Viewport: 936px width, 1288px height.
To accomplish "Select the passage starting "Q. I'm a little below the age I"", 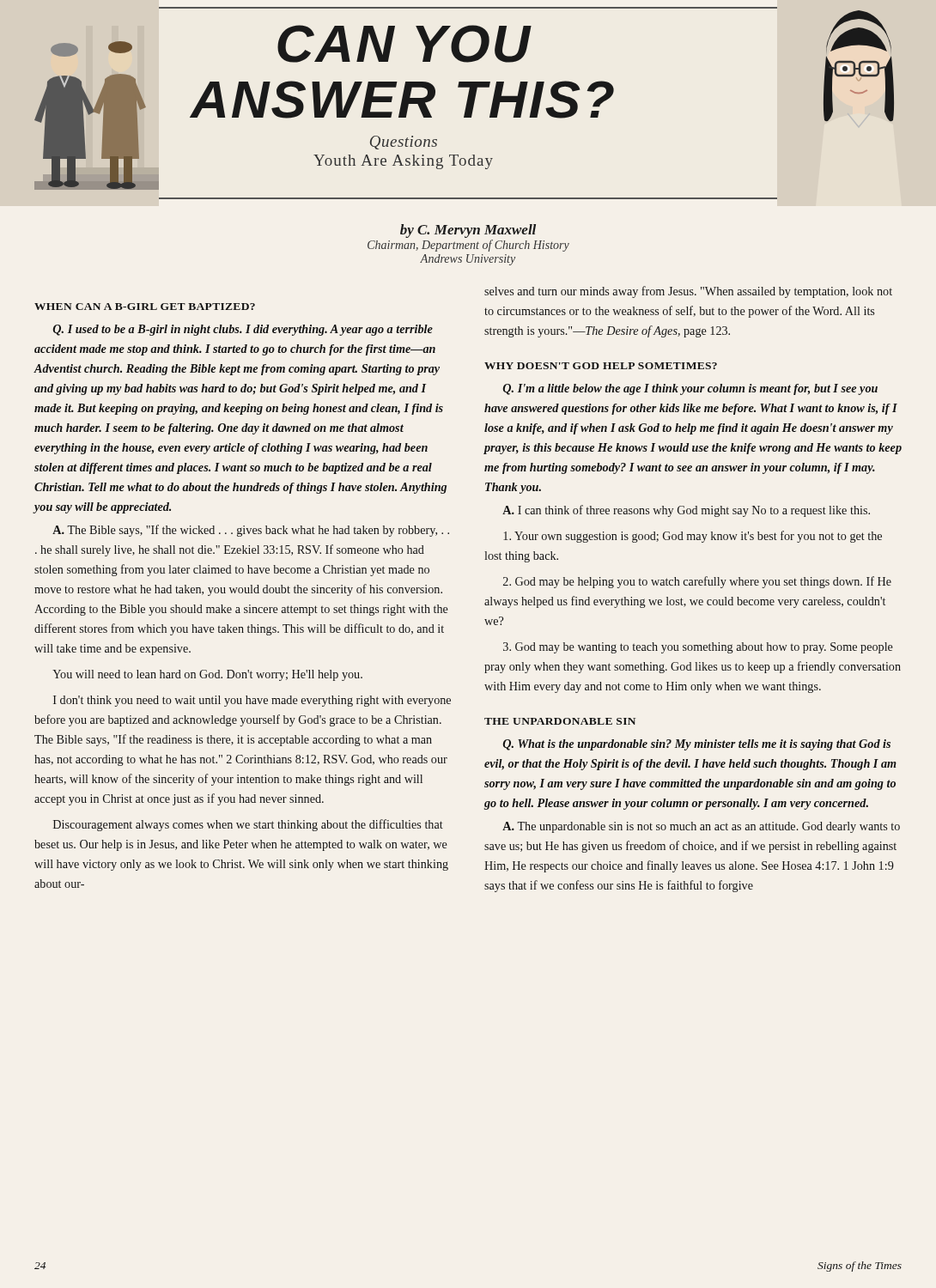I will [693, 437].
